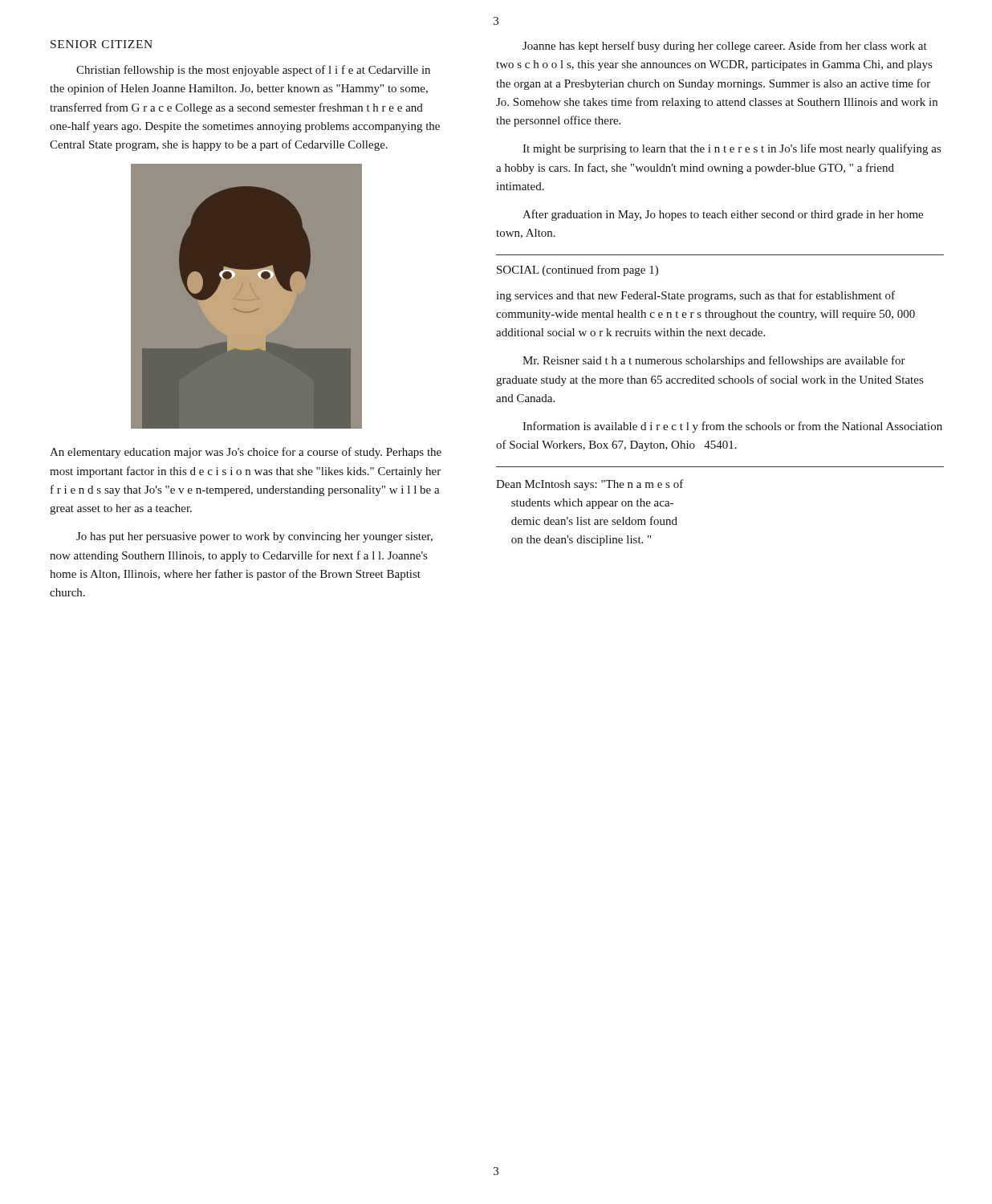The width and height of the screenshot is (992, 1204).
Task: Where is the passage that starts "Joanne has kept herself"?
Action: (x=720, y=84)
